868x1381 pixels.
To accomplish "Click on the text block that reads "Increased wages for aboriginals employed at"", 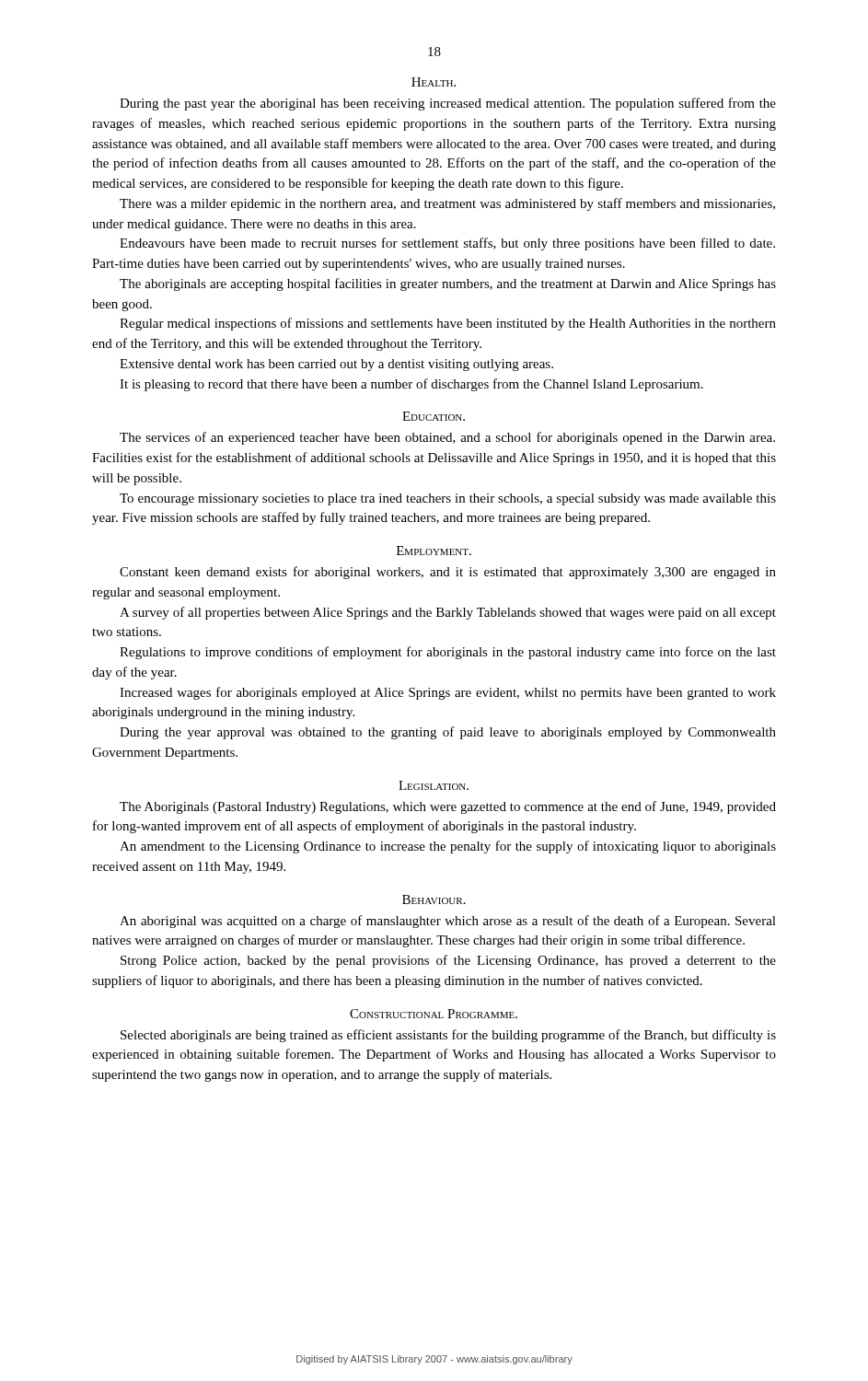I will click(x=434, y=703).
